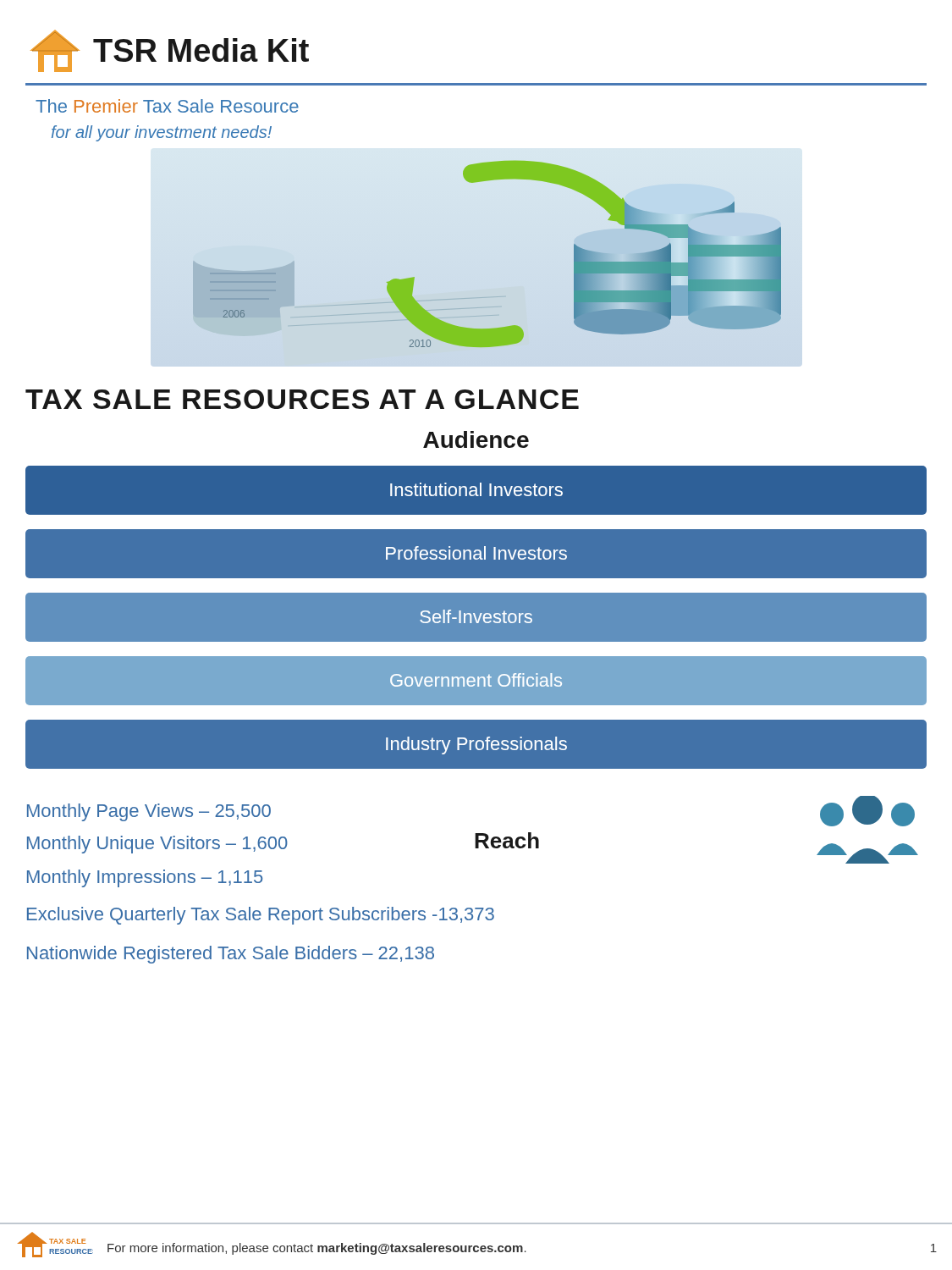Viewport: 952px width, 1270px height.
Task: Find the block starting "Institutional Investors"
Action: (476, 490)
